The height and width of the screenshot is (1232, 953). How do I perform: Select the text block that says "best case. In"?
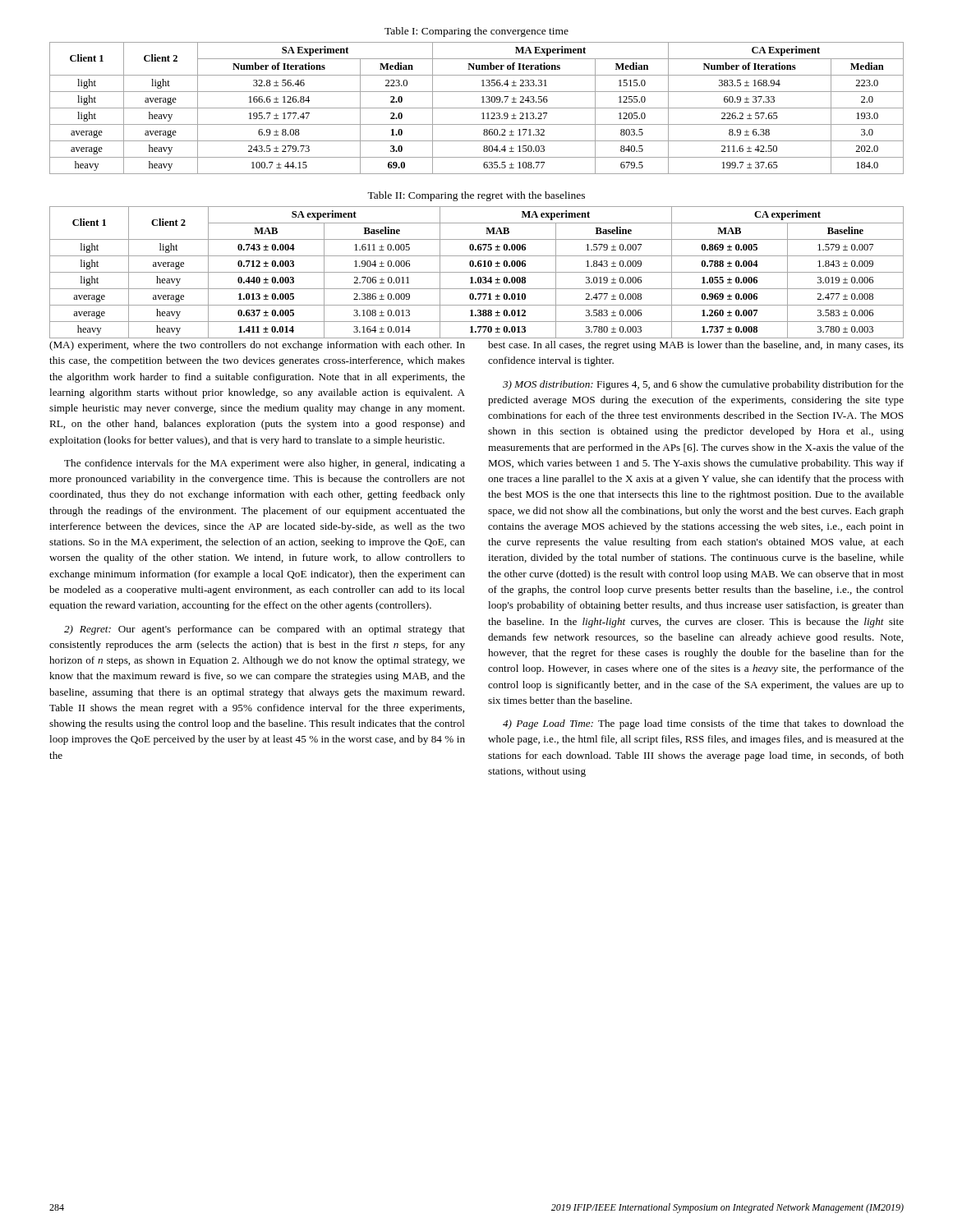tap(696, 558)
